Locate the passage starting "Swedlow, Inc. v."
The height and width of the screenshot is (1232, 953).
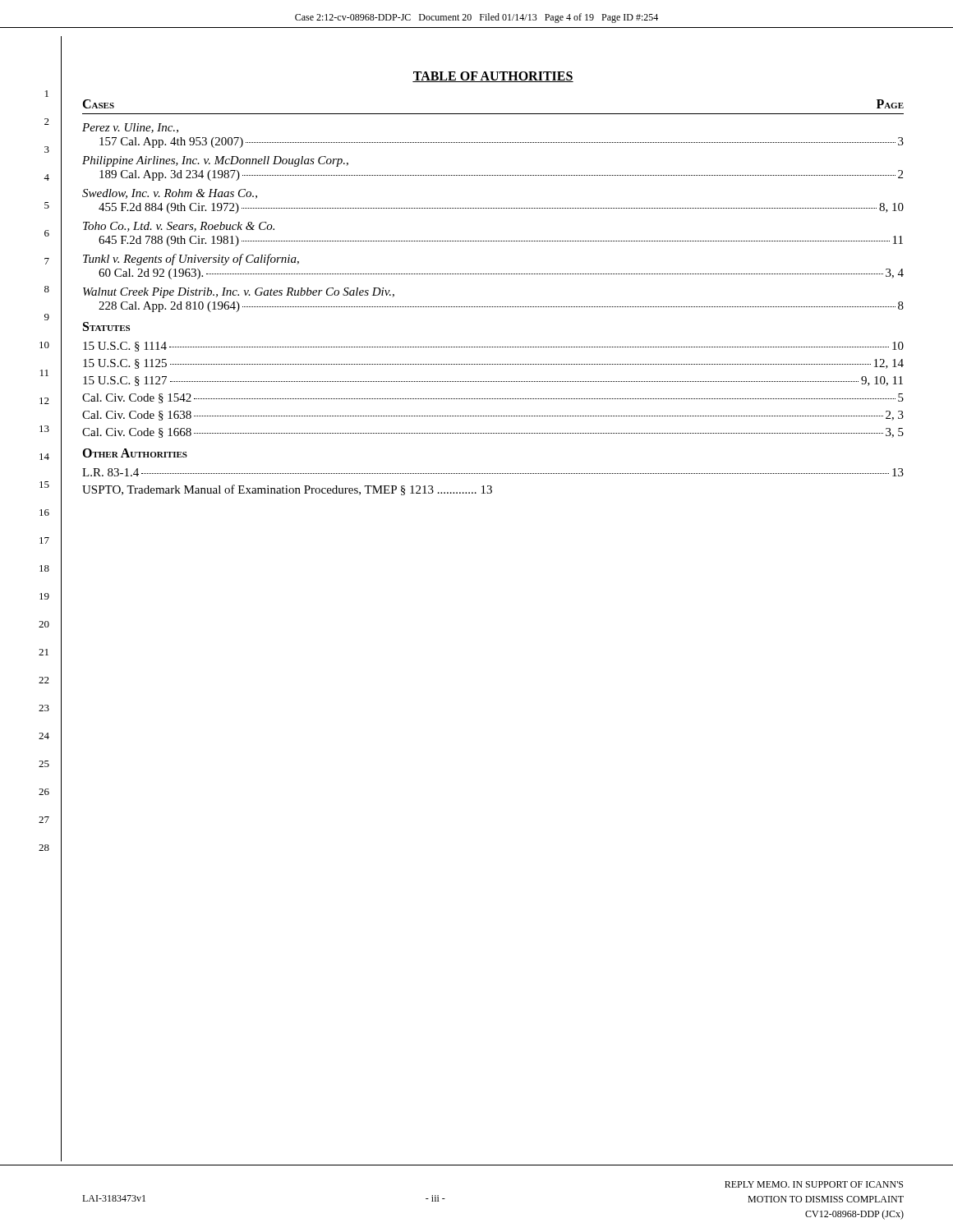[493, 200]
